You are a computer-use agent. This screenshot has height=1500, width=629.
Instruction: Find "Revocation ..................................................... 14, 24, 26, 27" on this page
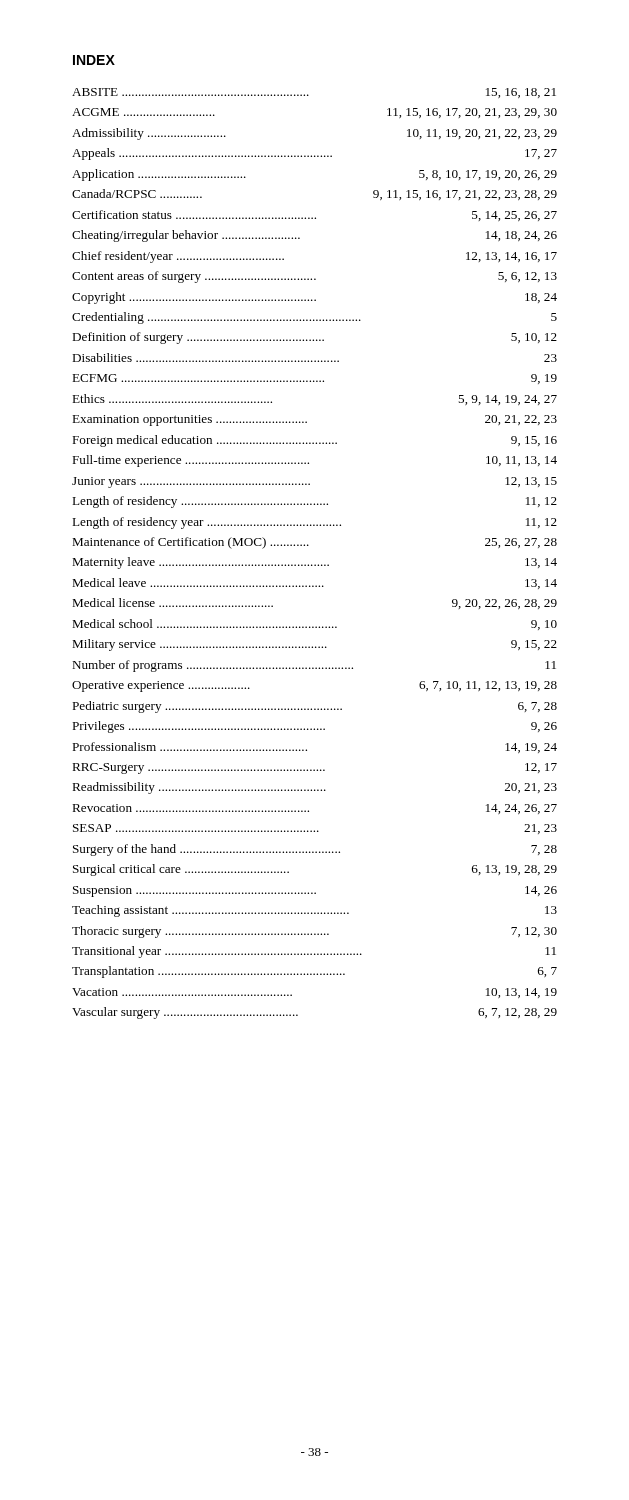pos(314,808)
